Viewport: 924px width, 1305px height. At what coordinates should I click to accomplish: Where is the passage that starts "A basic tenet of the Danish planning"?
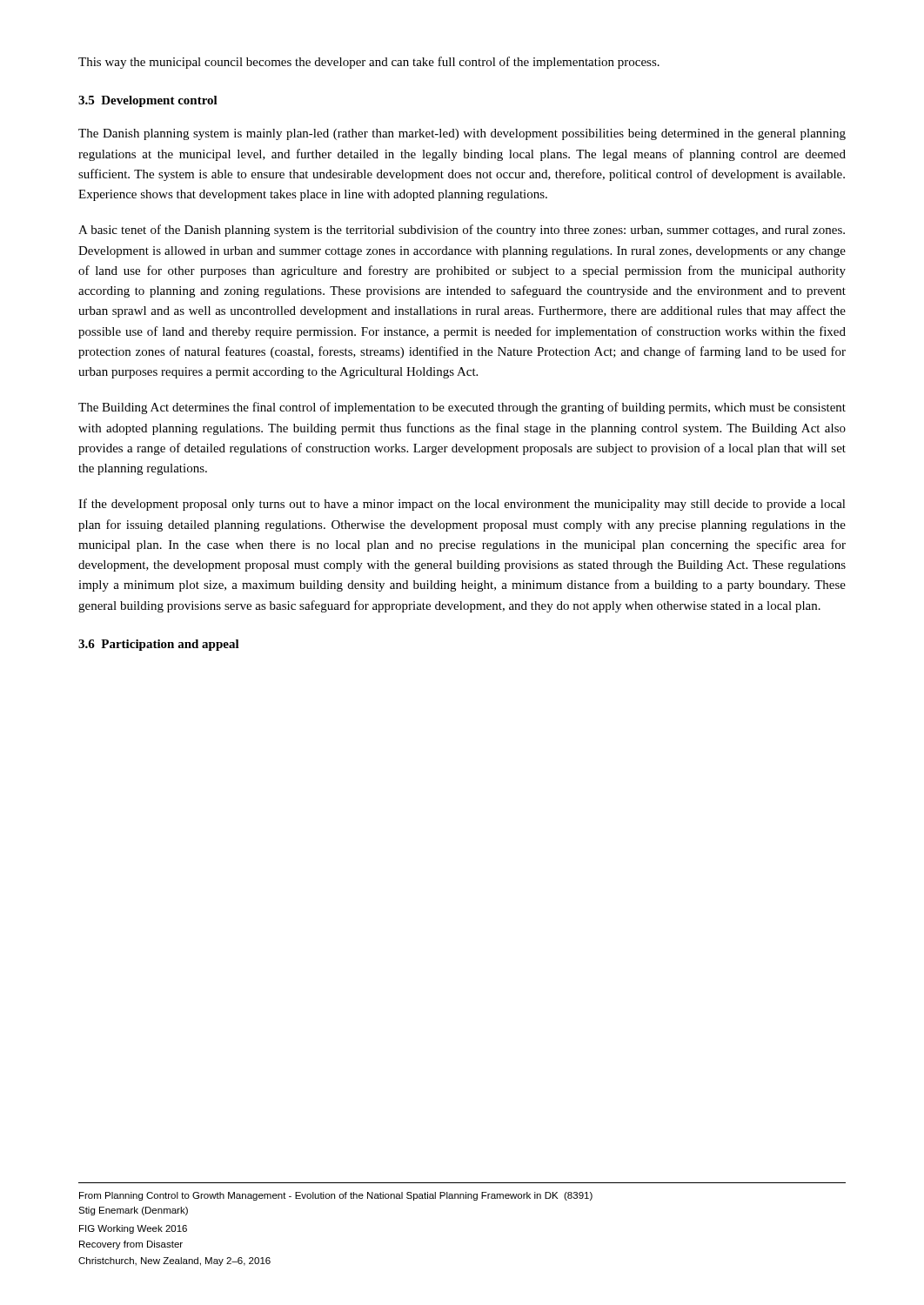click(462, 301)
